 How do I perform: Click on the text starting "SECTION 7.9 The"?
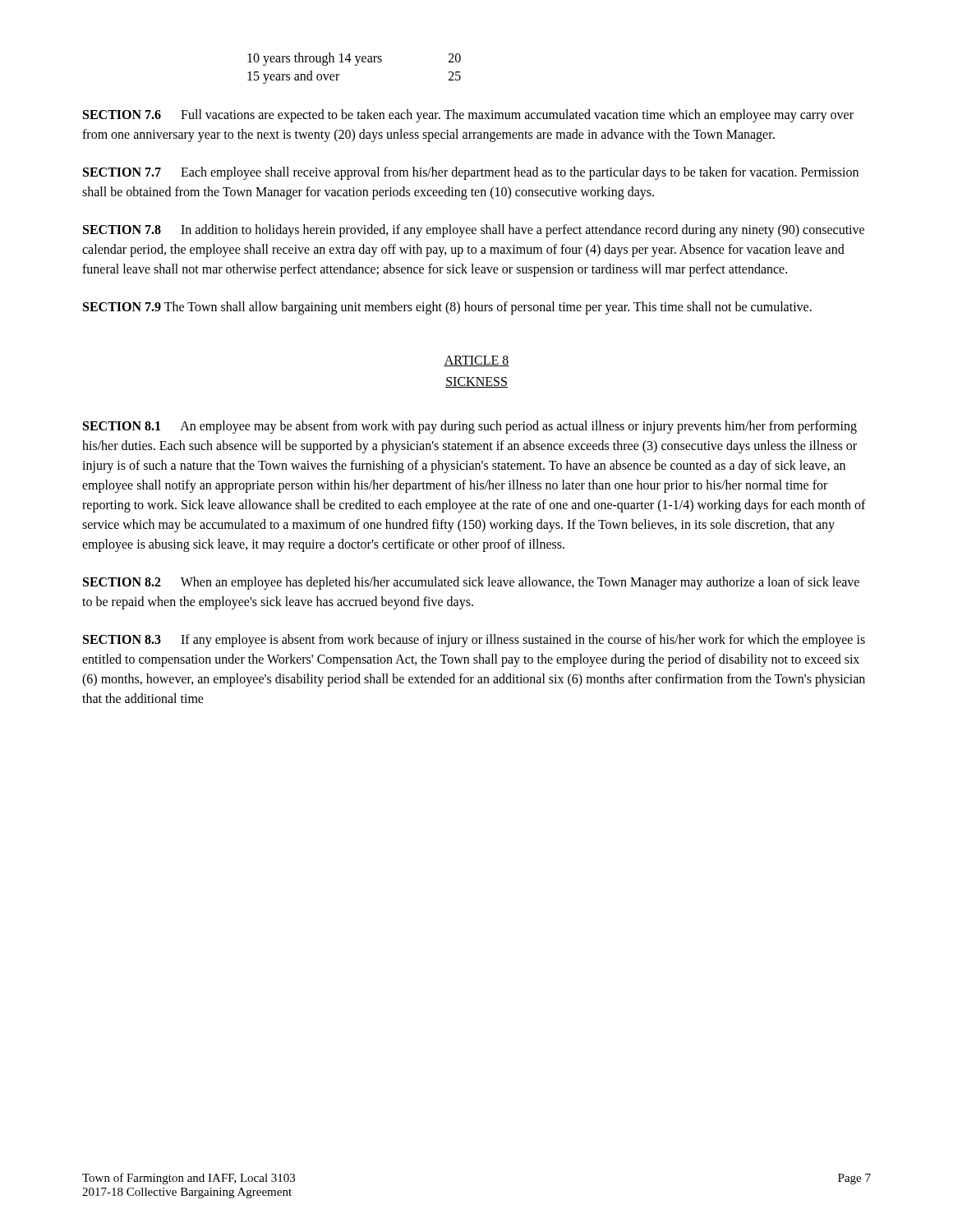476,307
